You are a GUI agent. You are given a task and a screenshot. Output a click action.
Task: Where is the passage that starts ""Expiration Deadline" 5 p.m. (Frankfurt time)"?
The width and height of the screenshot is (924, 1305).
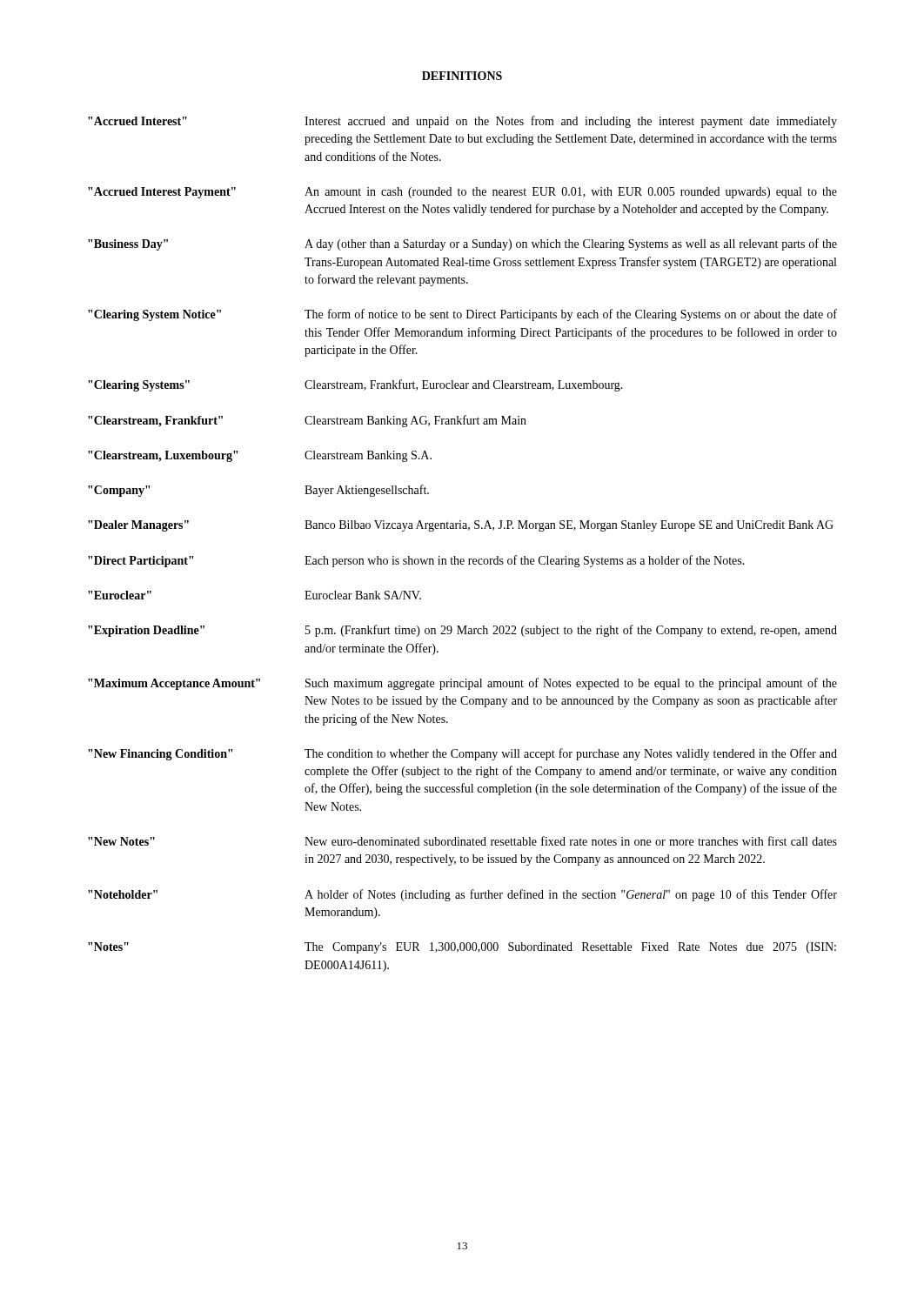(462, 643)
